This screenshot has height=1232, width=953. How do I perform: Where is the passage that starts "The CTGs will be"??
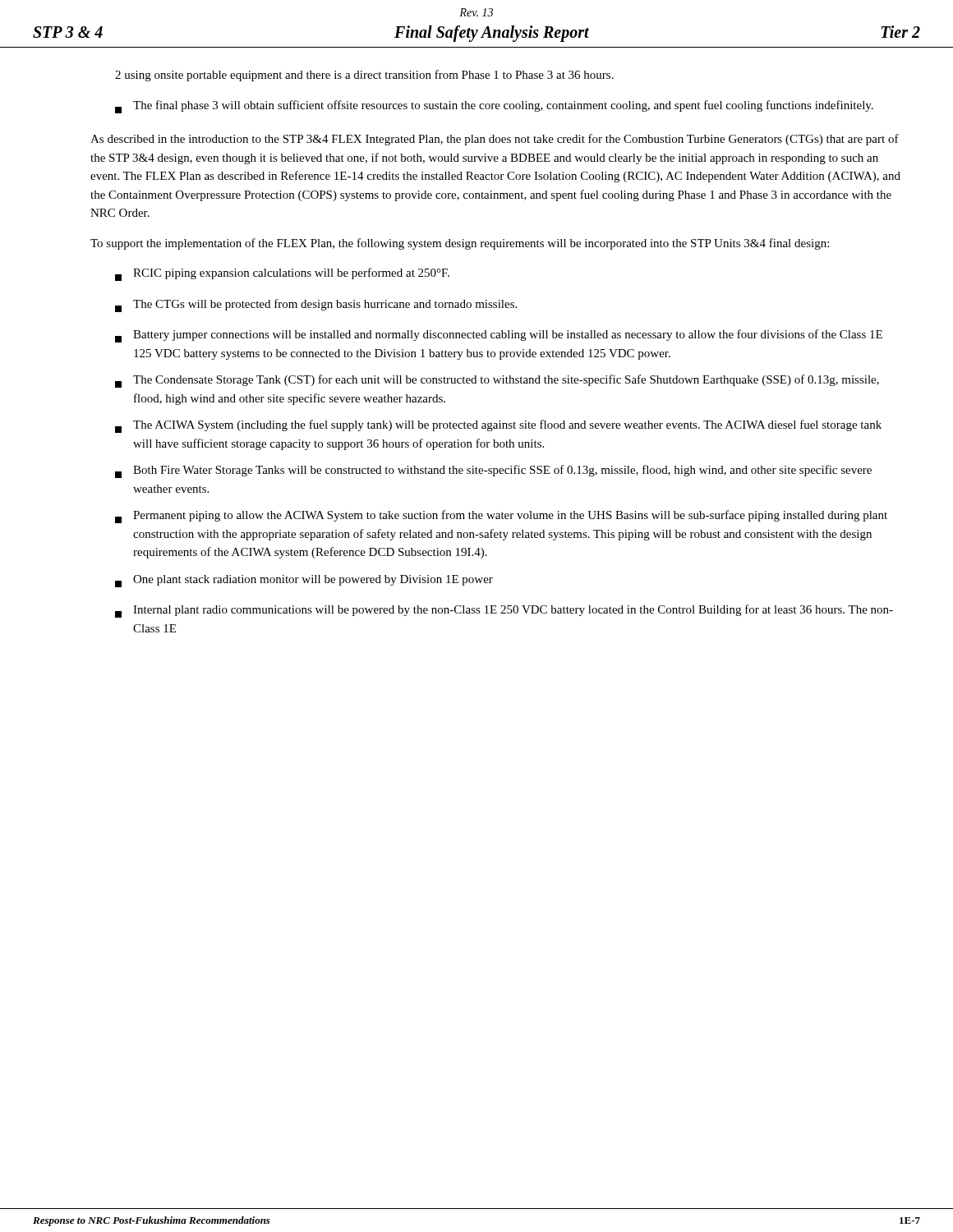click(509, 306)
